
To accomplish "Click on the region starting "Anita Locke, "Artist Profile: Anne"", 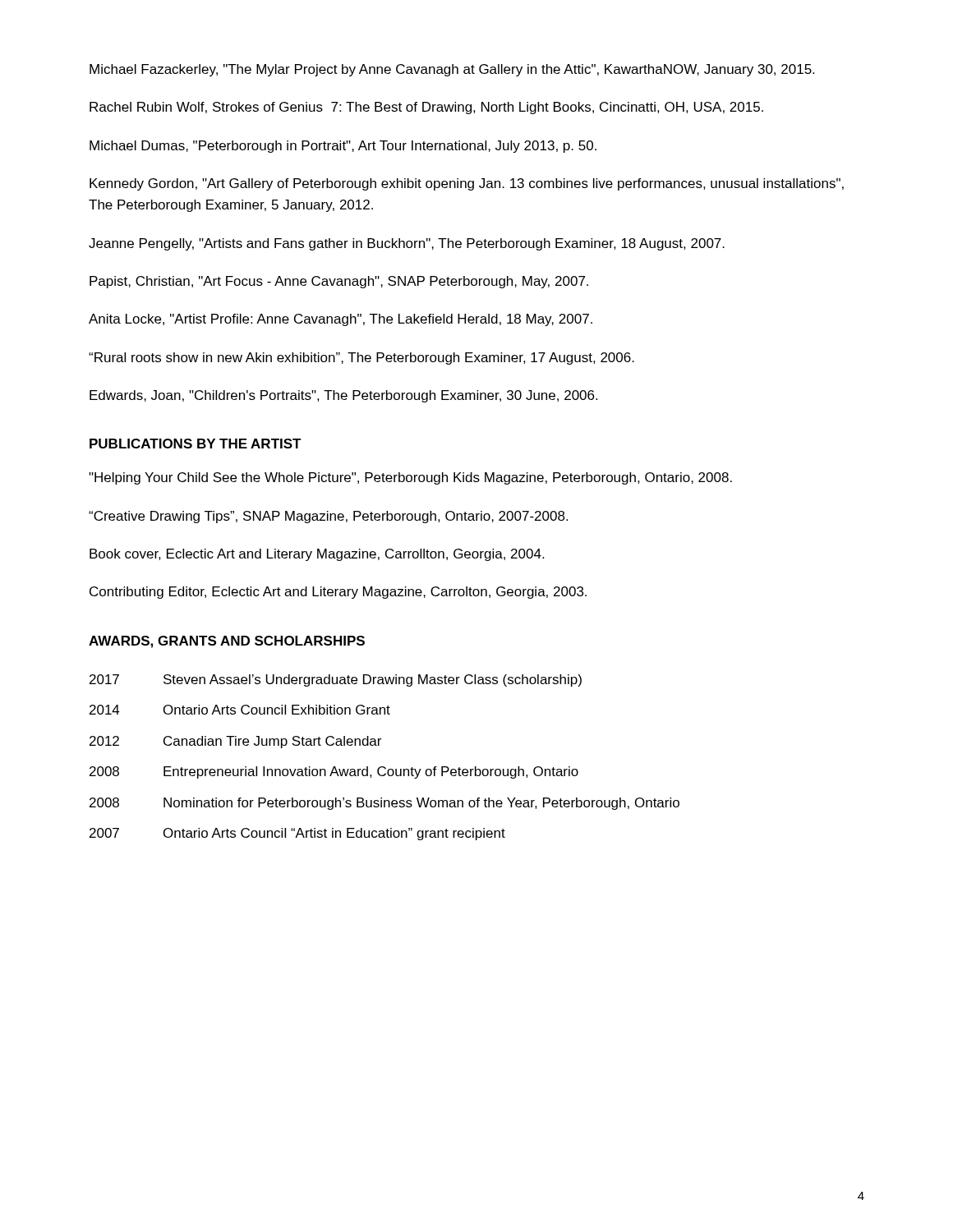I will pos(341,319).
